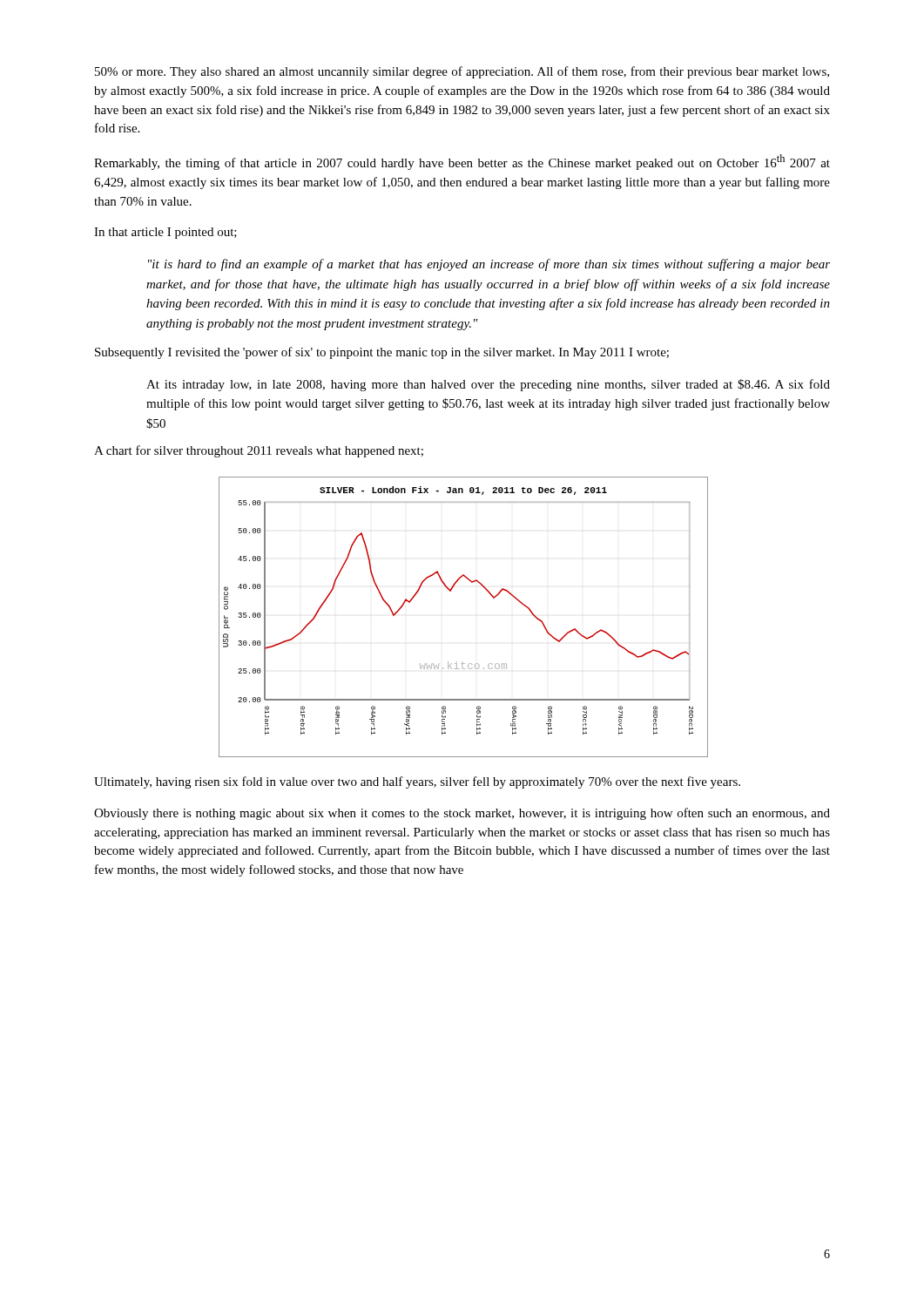Viewport: 924px width, 1307px height.
Task: Point to the block beginning "A chart for silver throughout 2011 reveals"
Action: [x=259, y=451]
